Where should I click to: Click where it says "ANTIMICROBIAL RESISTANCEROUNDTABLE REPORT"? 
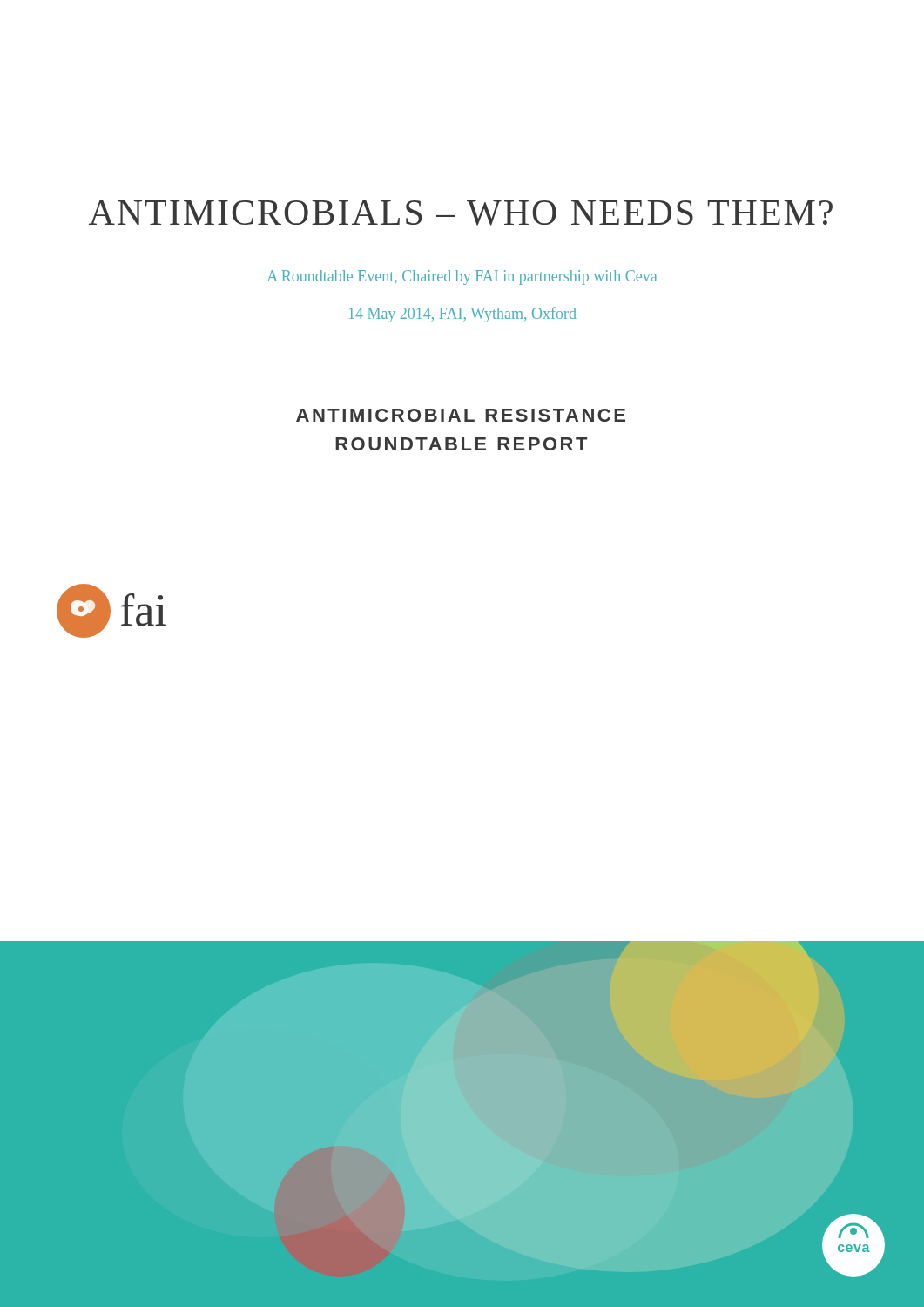[462, 430]
